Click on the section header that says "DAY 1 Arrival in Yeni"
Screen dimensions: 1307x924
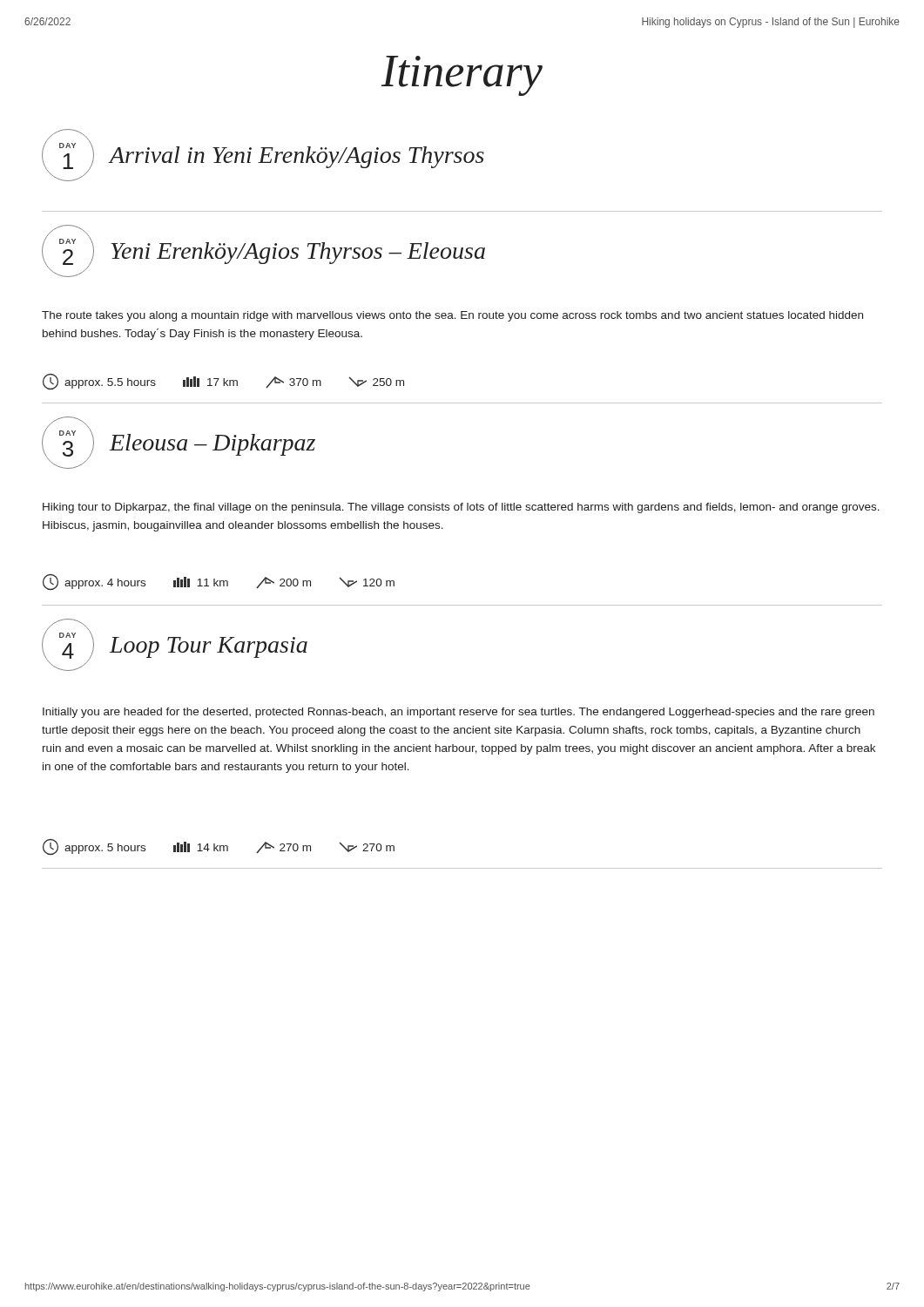[462, 155]
